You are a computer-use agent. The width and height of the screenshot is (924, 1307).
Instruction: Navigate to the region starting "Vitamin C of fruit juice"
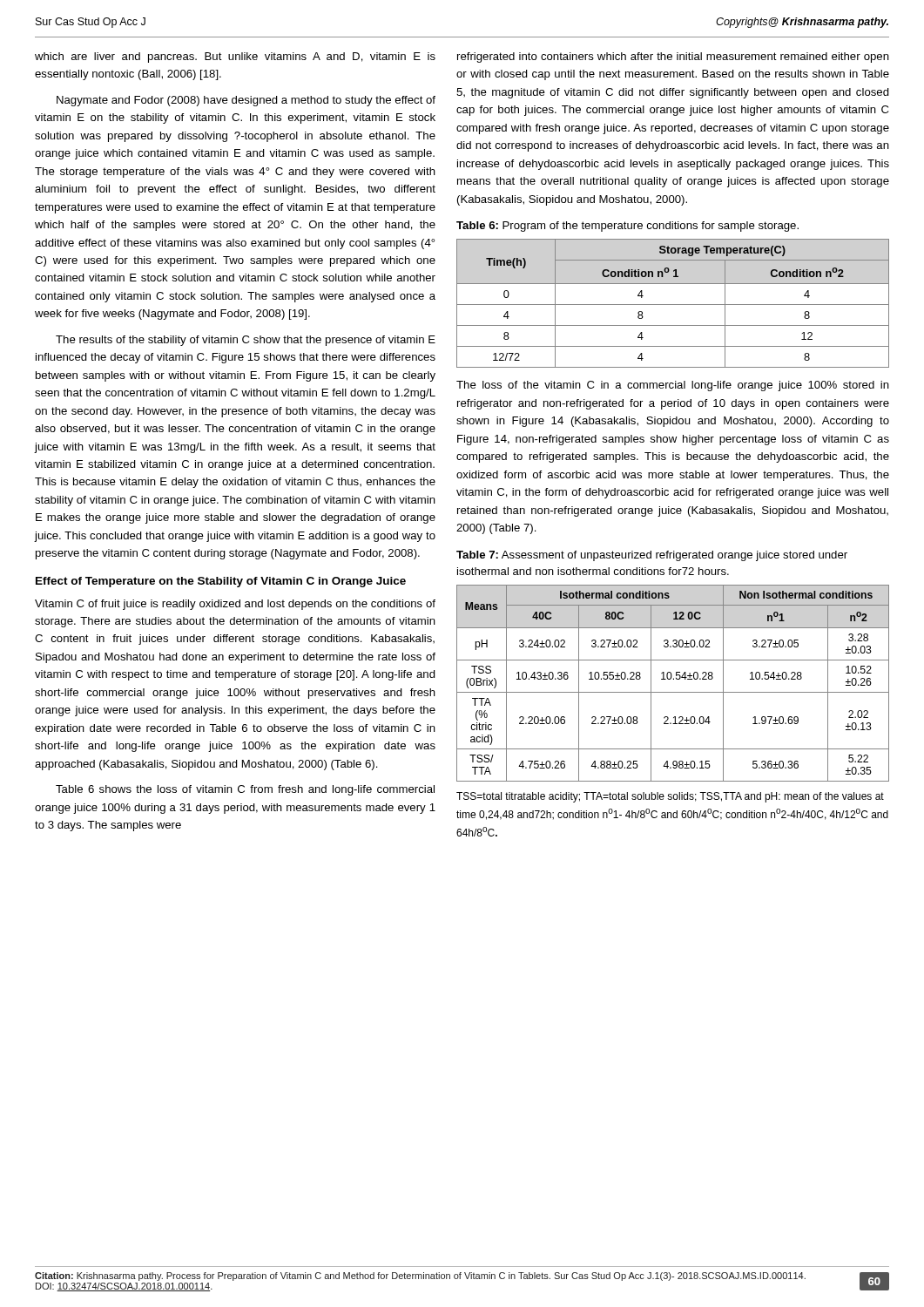235,715
